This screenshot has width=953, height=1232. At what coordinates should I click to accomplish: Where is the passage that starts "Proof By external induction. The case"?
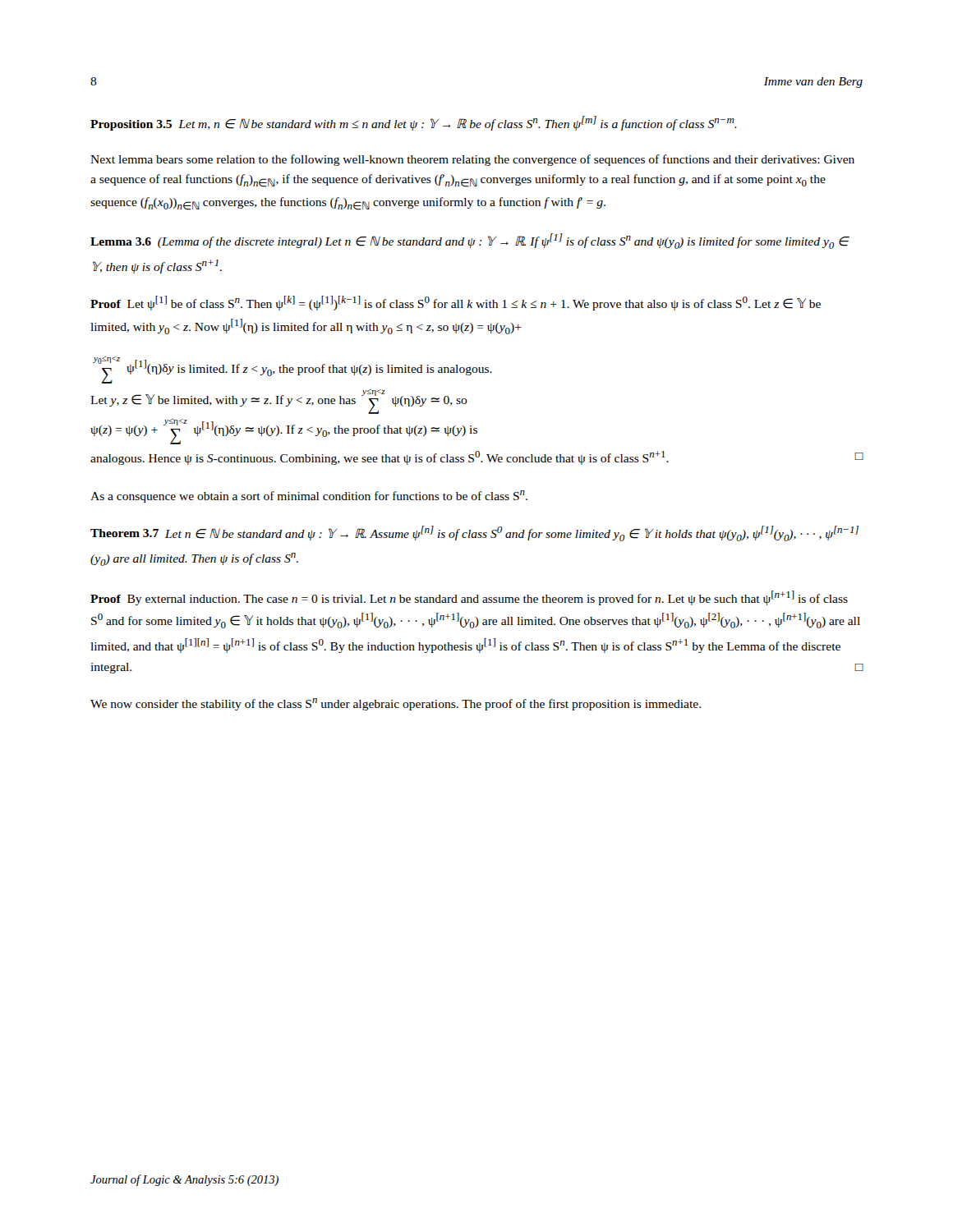[x=476, y=632]
